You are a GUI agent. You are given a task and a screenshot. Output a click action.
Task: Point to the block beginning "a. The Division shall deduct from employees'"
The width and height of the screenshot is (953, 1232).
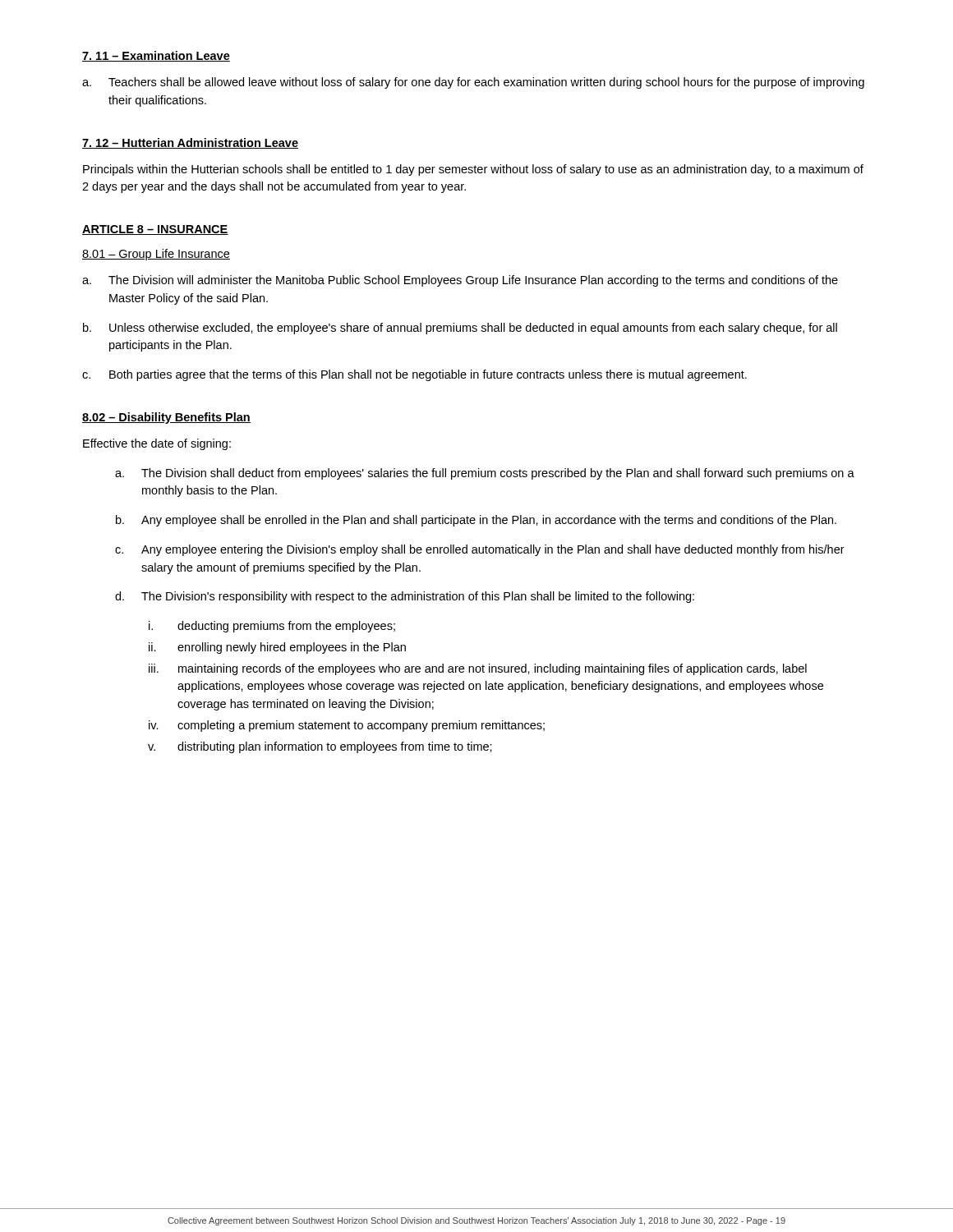[493, 482]
